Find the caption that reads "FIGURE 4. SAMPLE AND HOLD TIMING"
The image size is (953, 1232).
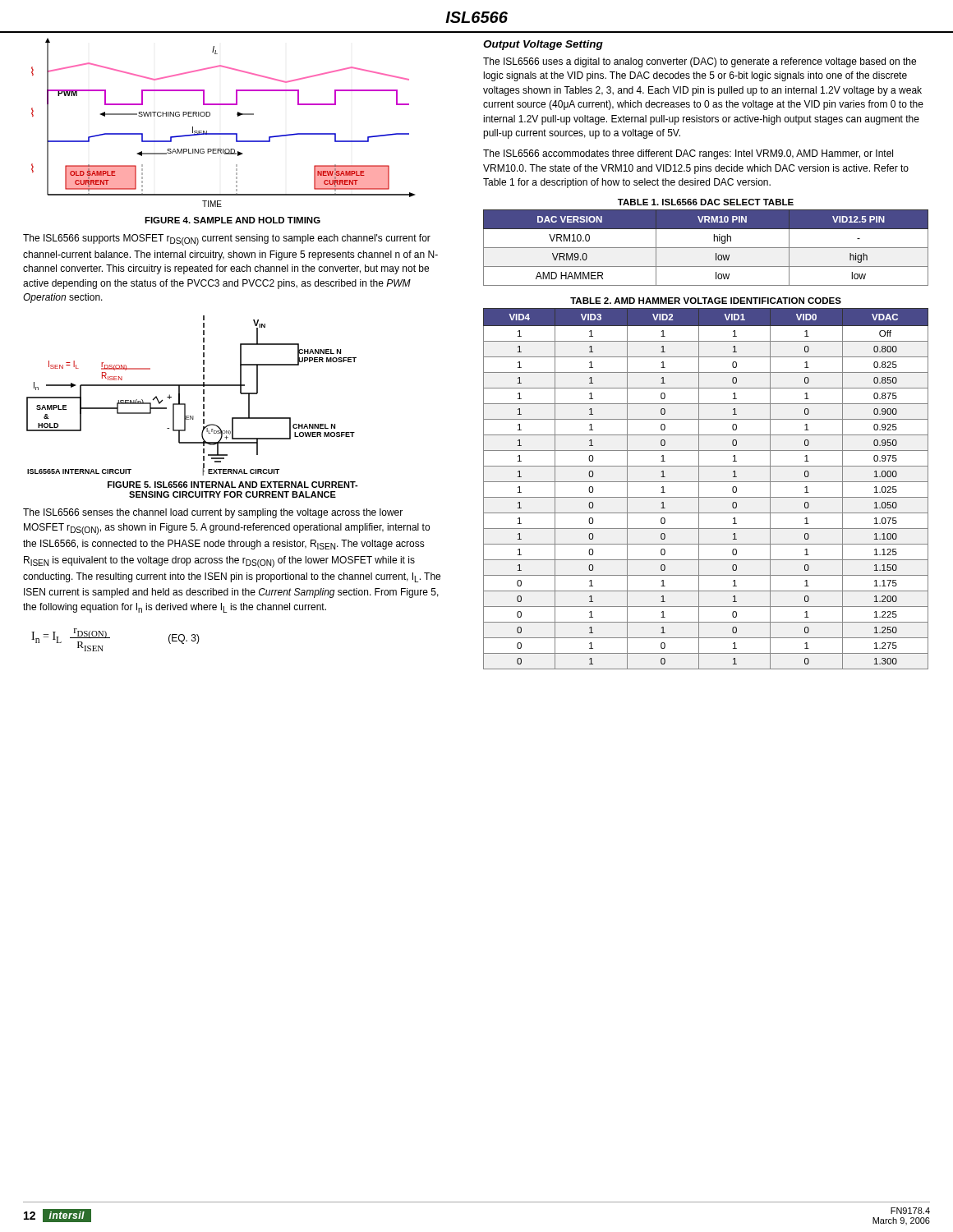232,220
